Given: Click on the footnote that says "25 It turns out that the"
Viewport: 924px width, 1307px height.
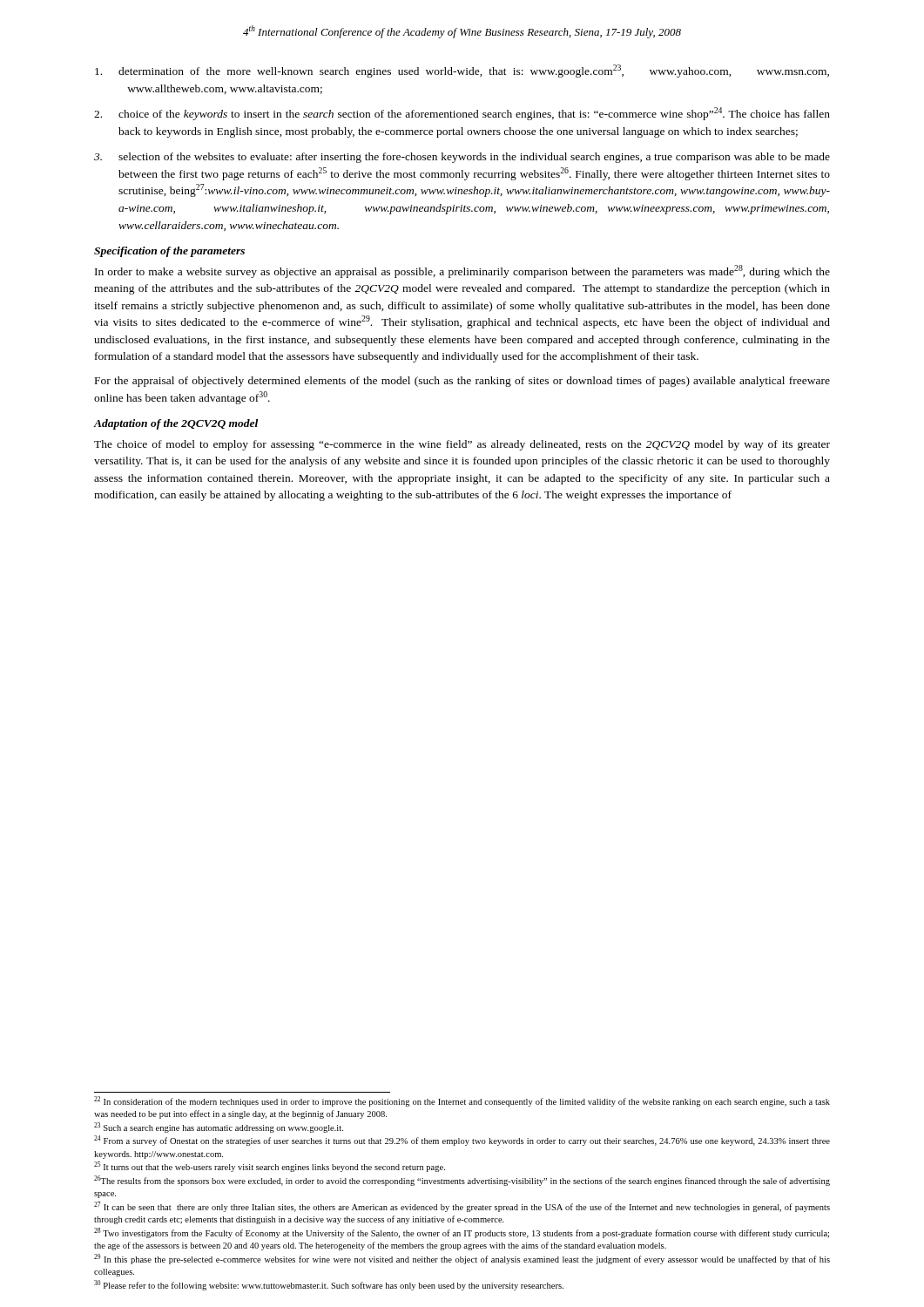Looking at the screenshot, I should tap(270, 1167).
